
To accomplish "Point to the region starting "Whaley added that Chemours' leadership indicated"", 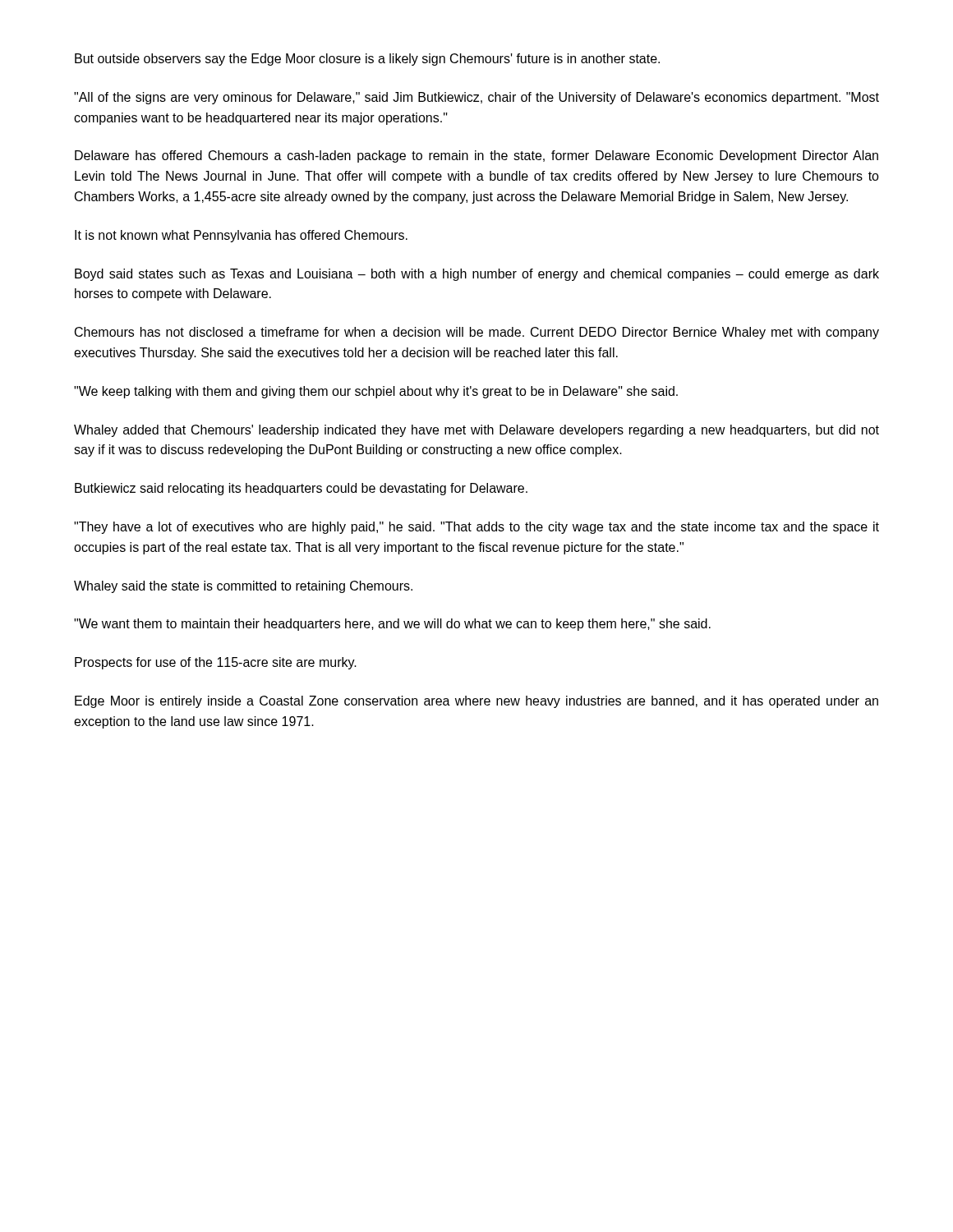I will pos(476,440).
